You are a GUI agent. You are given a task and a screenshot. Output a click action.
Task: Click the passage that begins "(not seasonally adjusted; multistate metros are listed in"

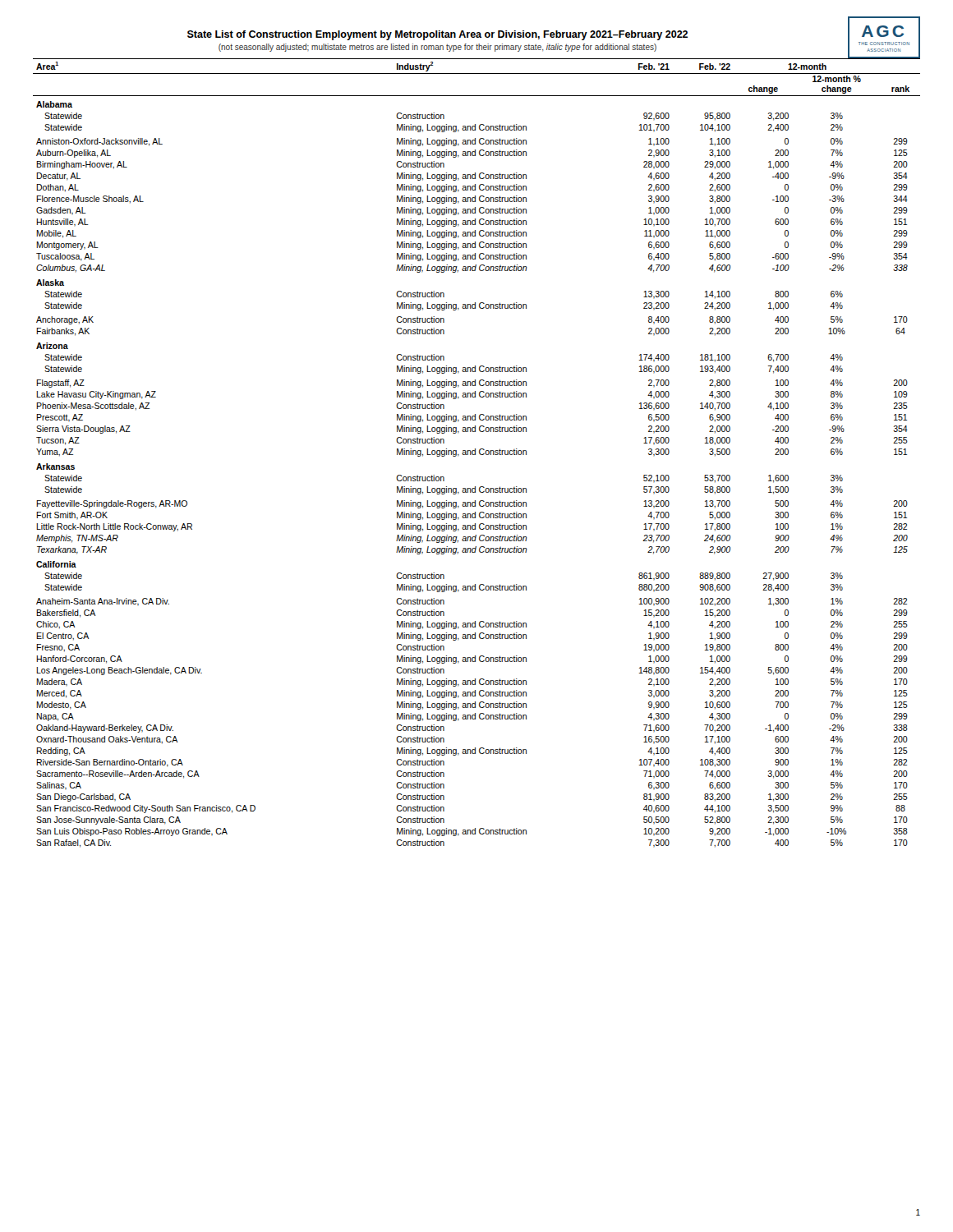click(x=437, y=47)
